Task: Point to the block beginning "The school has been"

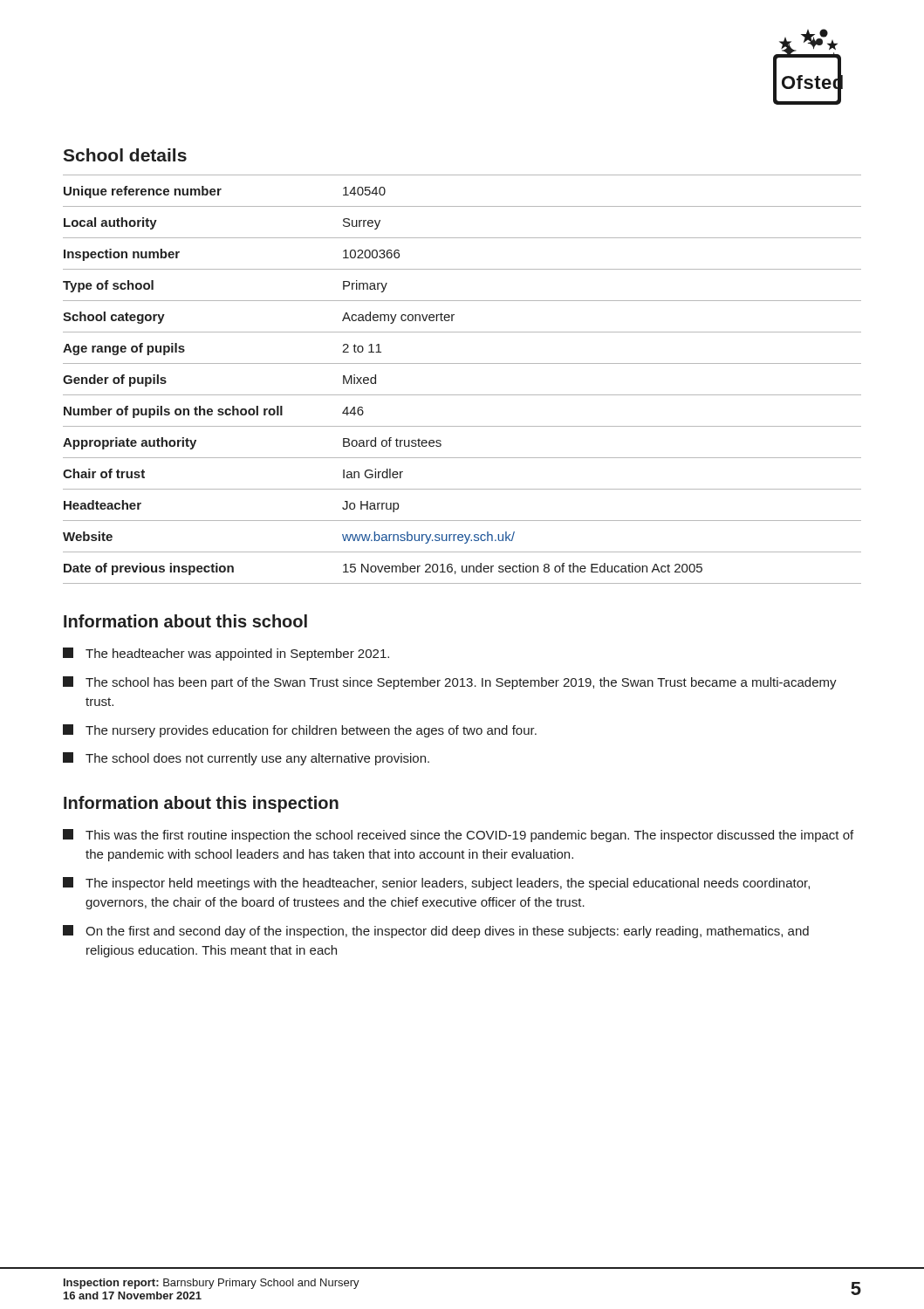Action: [462, 692]
